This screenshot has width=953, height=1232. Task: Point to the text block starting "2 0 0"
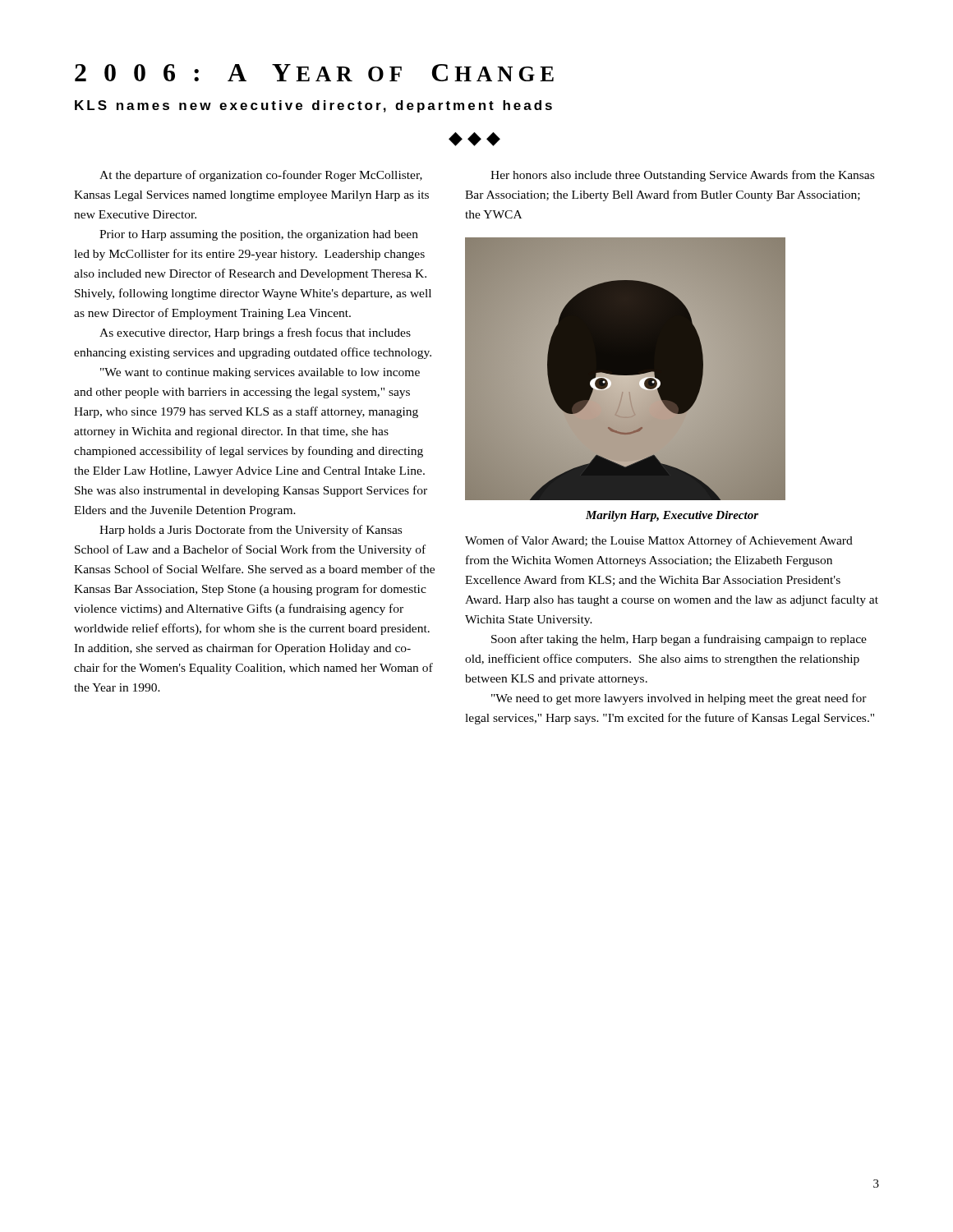[317, 72]
